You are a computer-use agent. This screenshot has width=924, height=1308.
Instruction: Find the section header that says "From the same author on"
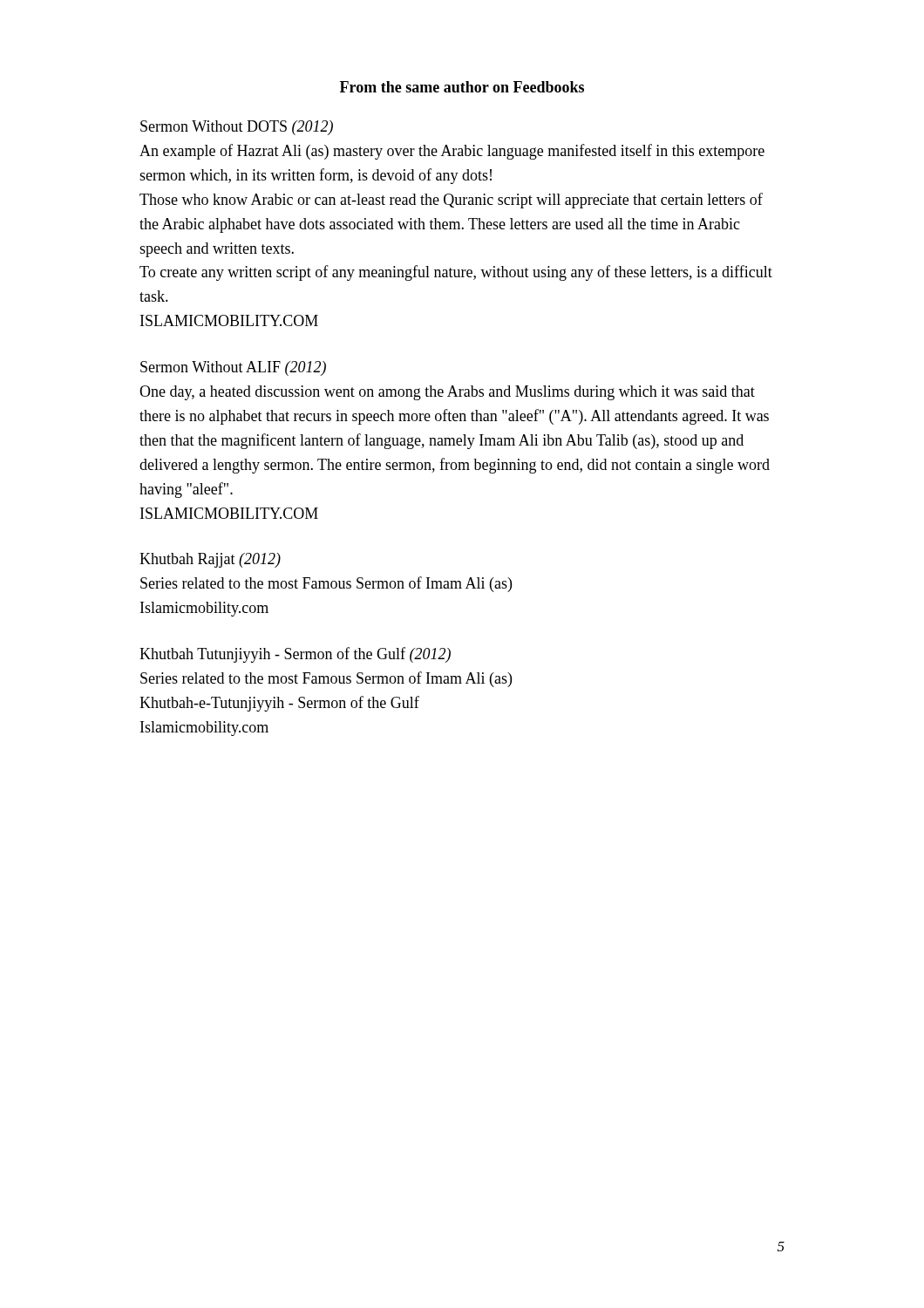point(462,87)
